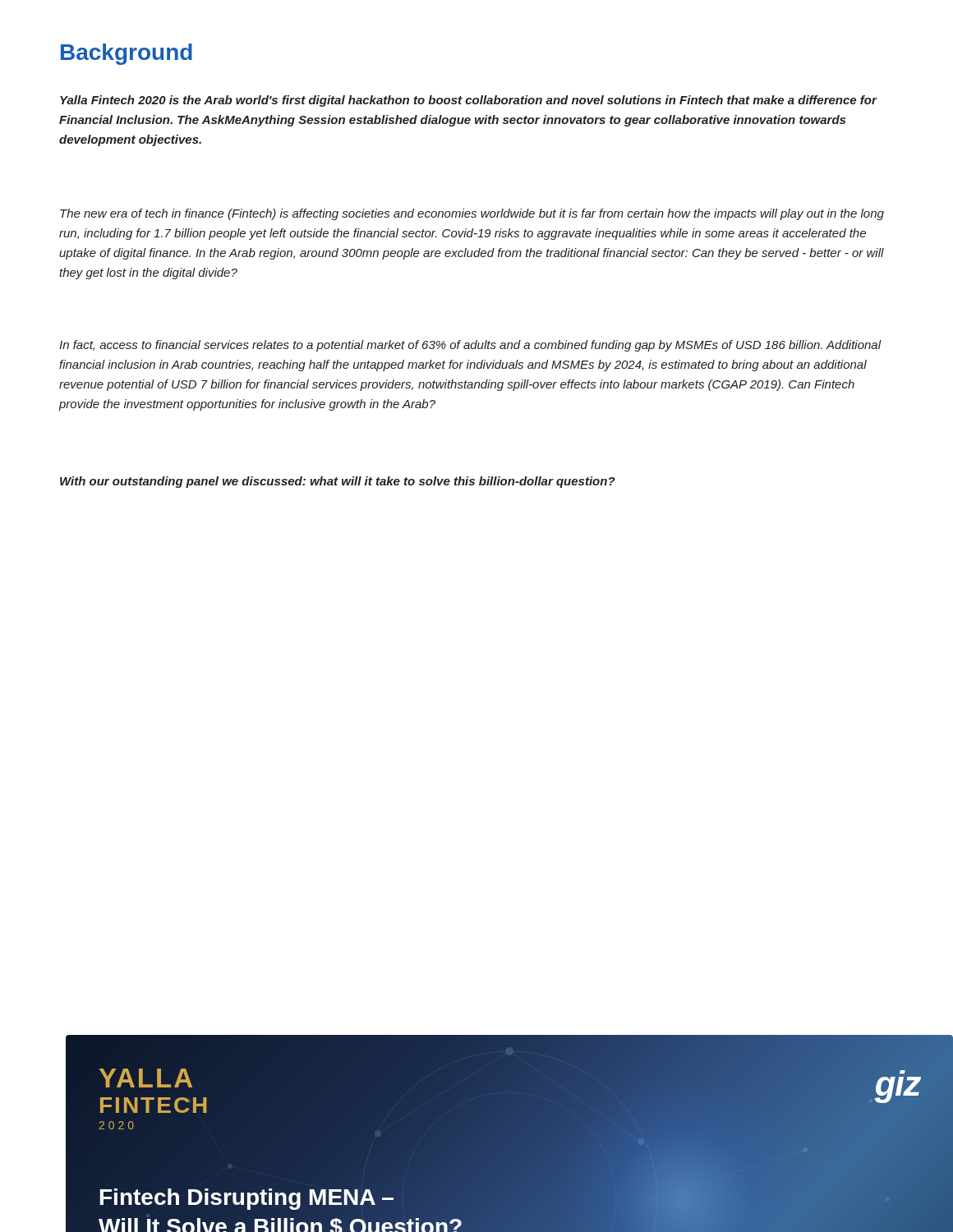The image size is (953, 1232).
Task: Click on the text block starting "Yalla Fintech 2020 is the Arab"
Action: (x=468, y=120)
